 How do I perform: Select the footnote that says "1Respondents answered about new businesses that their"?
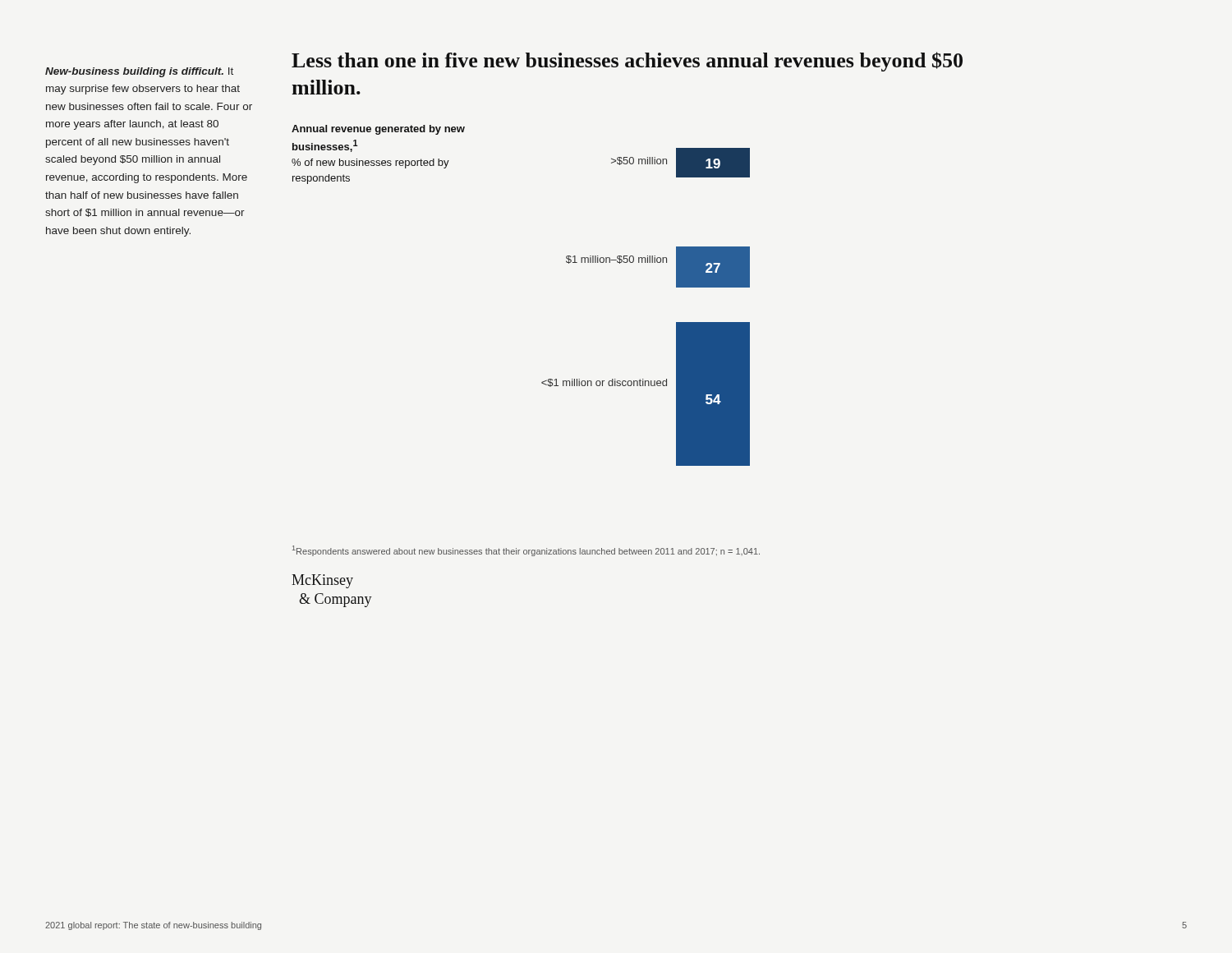click(x=612, y=550)
